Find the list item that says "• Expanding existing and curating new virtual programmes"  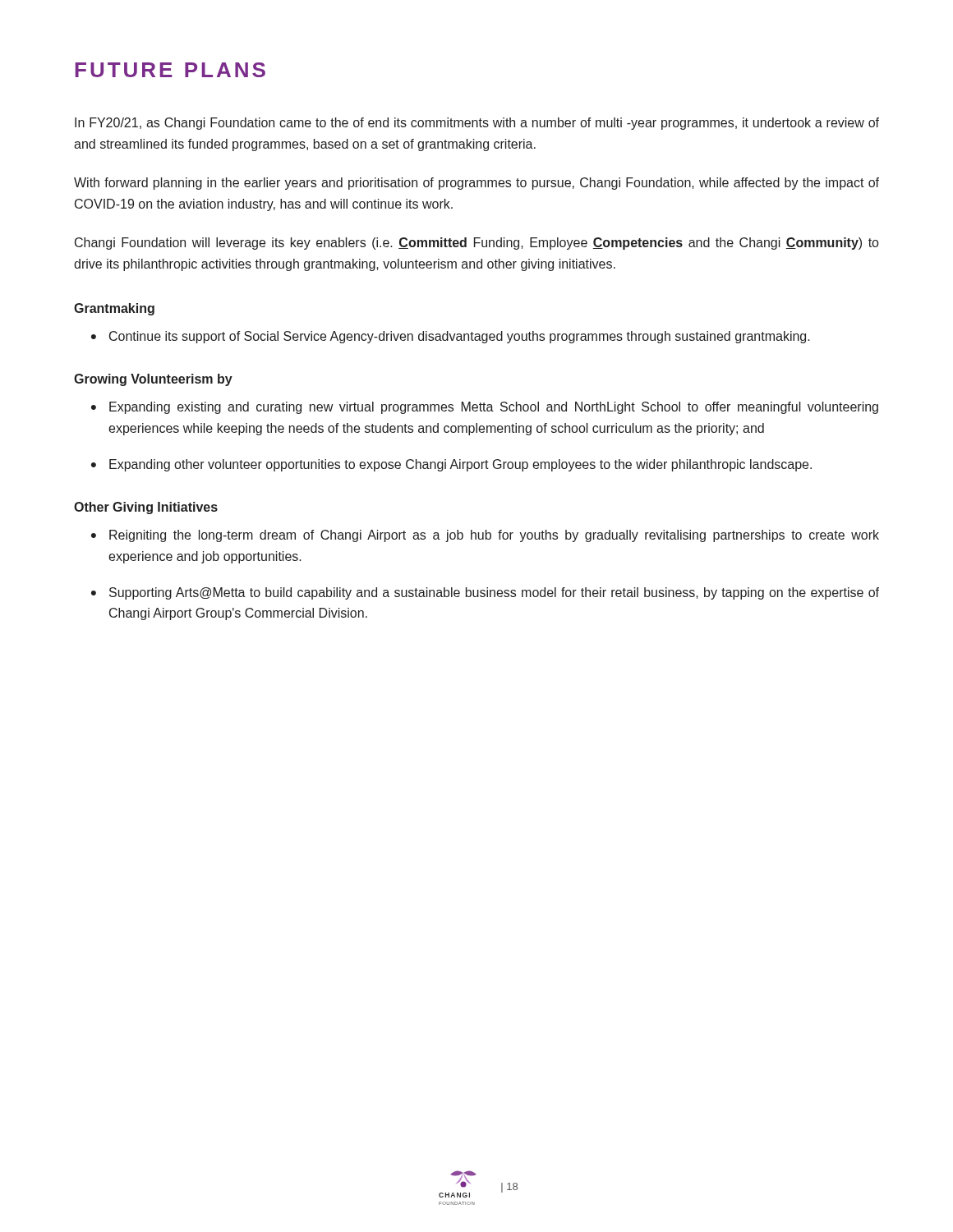click(485, 418)
